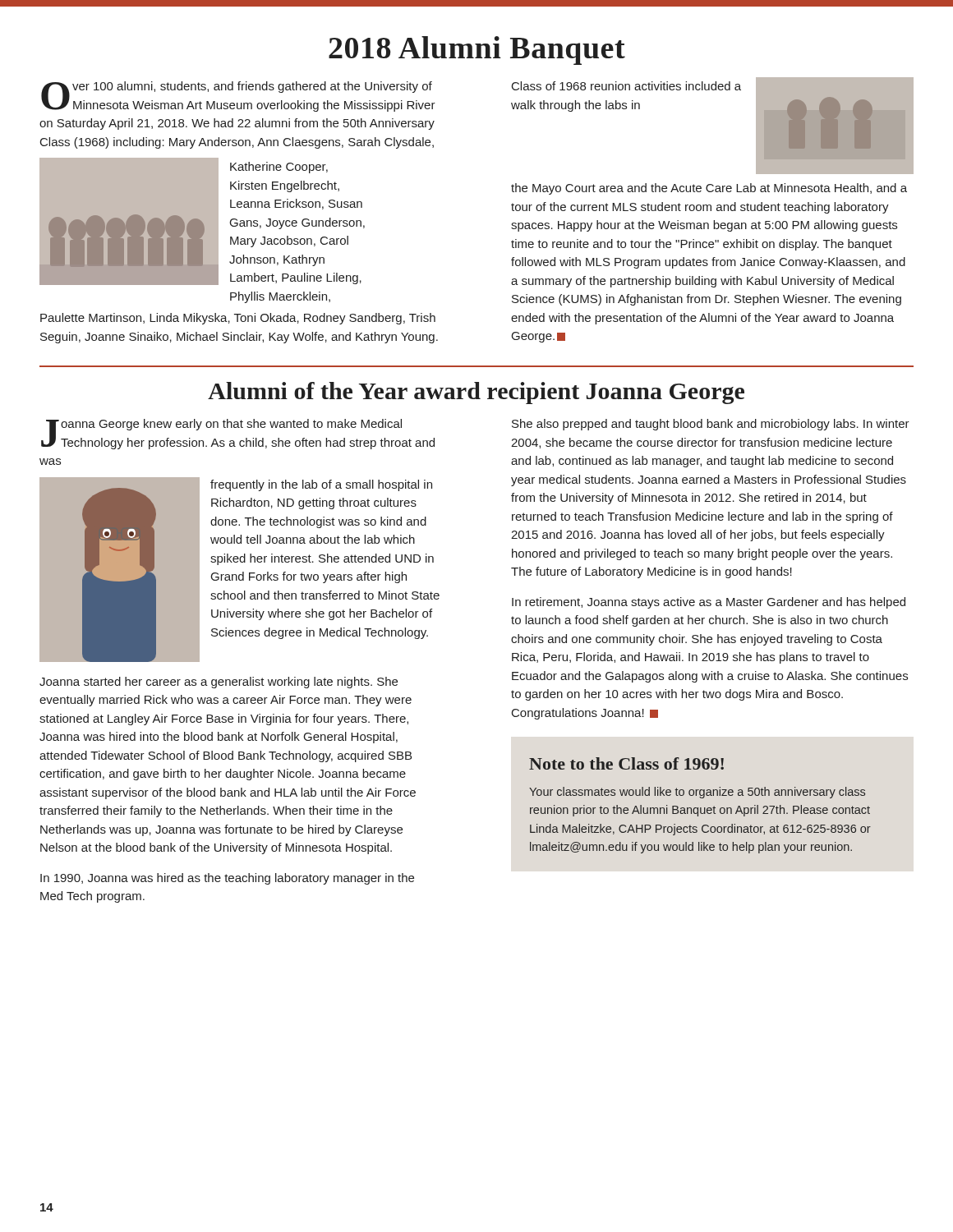This screenshot has height=1232, width=953.
Task: Point to the text starting "In retirement, Joanna"
Action: click(x=710, y=657)
